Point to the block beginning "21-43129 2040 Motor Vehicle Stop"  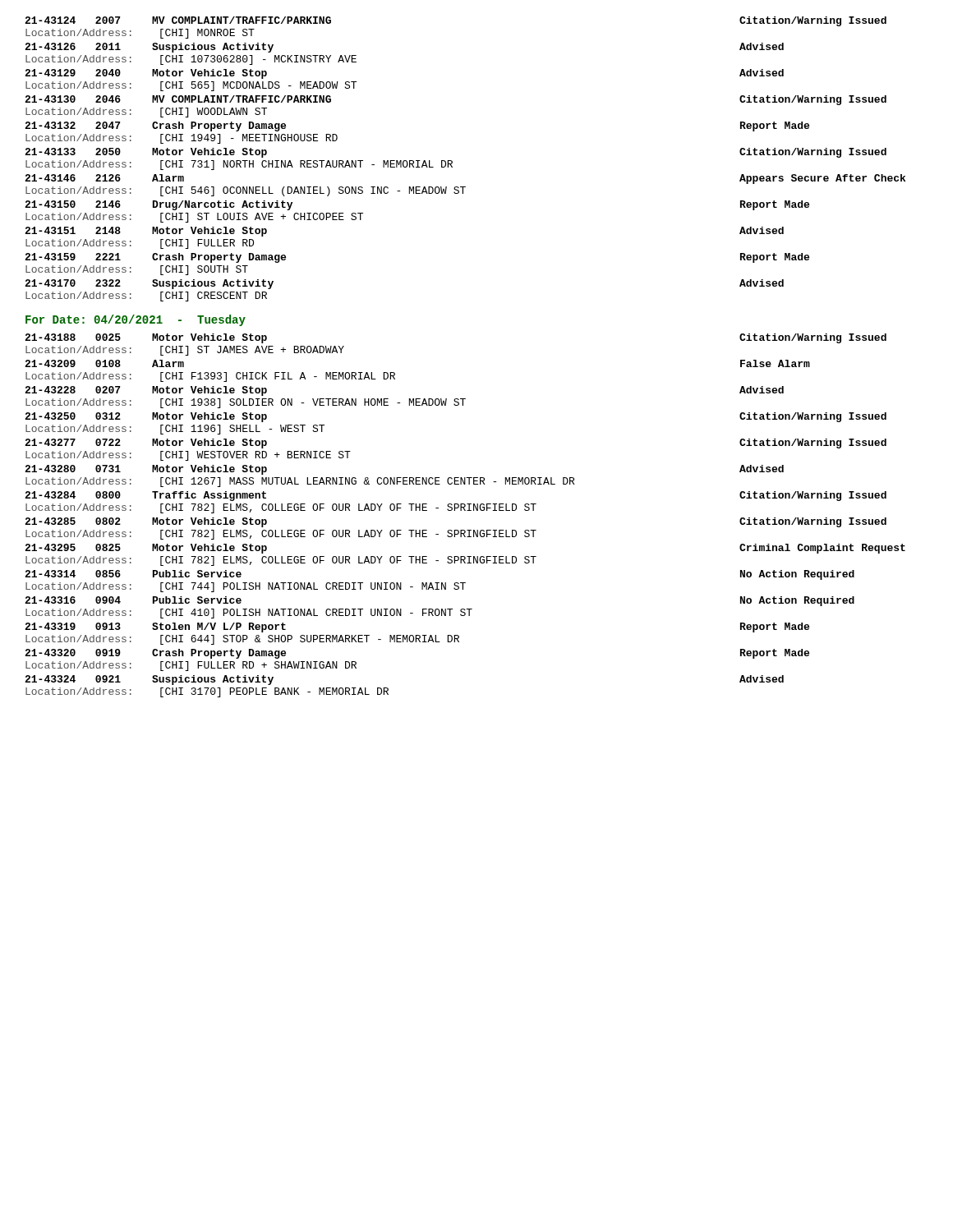click(x=47, y=74)
